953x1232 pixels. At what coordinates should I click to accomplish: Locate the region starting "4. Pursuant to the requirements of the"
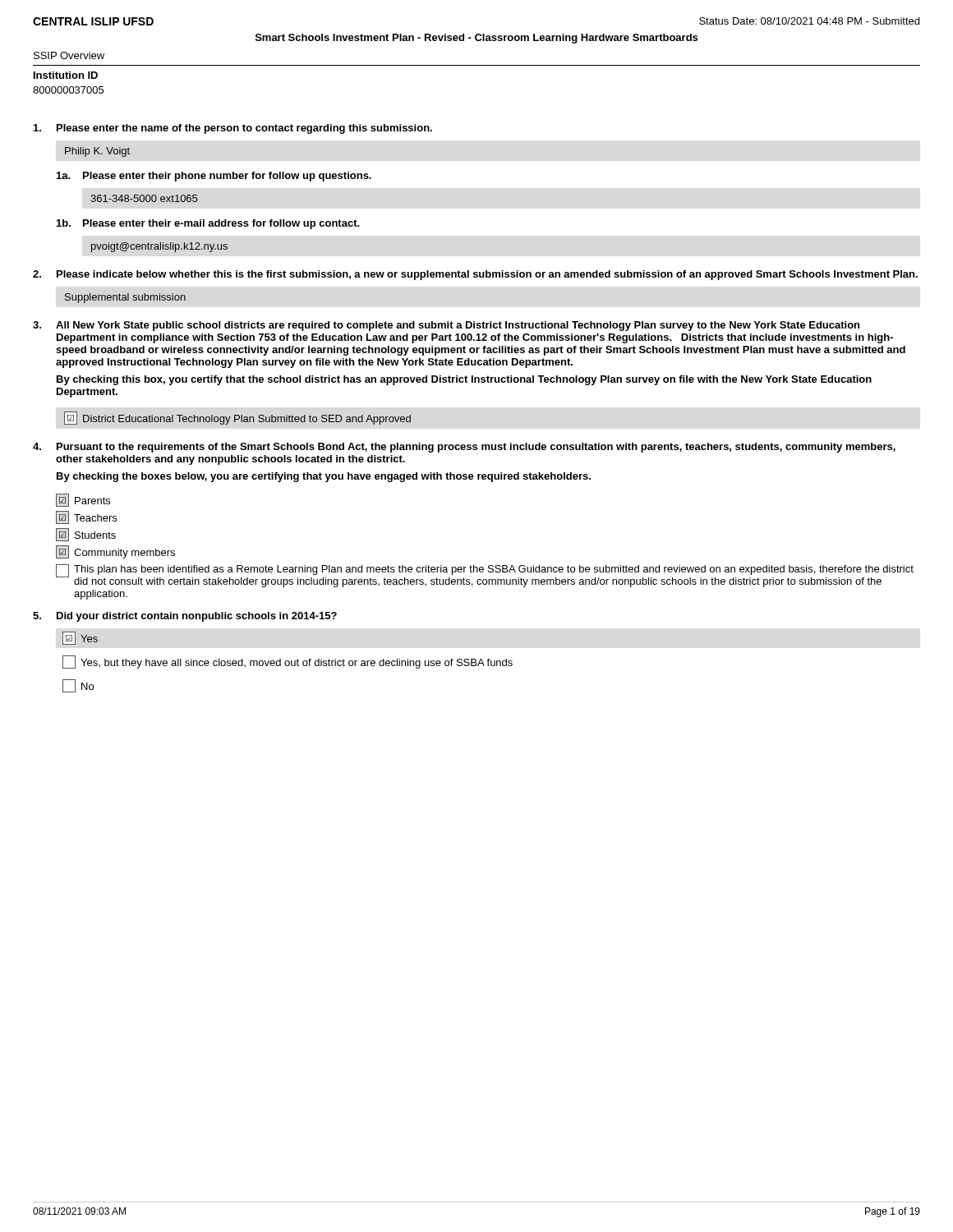point(476,464)
